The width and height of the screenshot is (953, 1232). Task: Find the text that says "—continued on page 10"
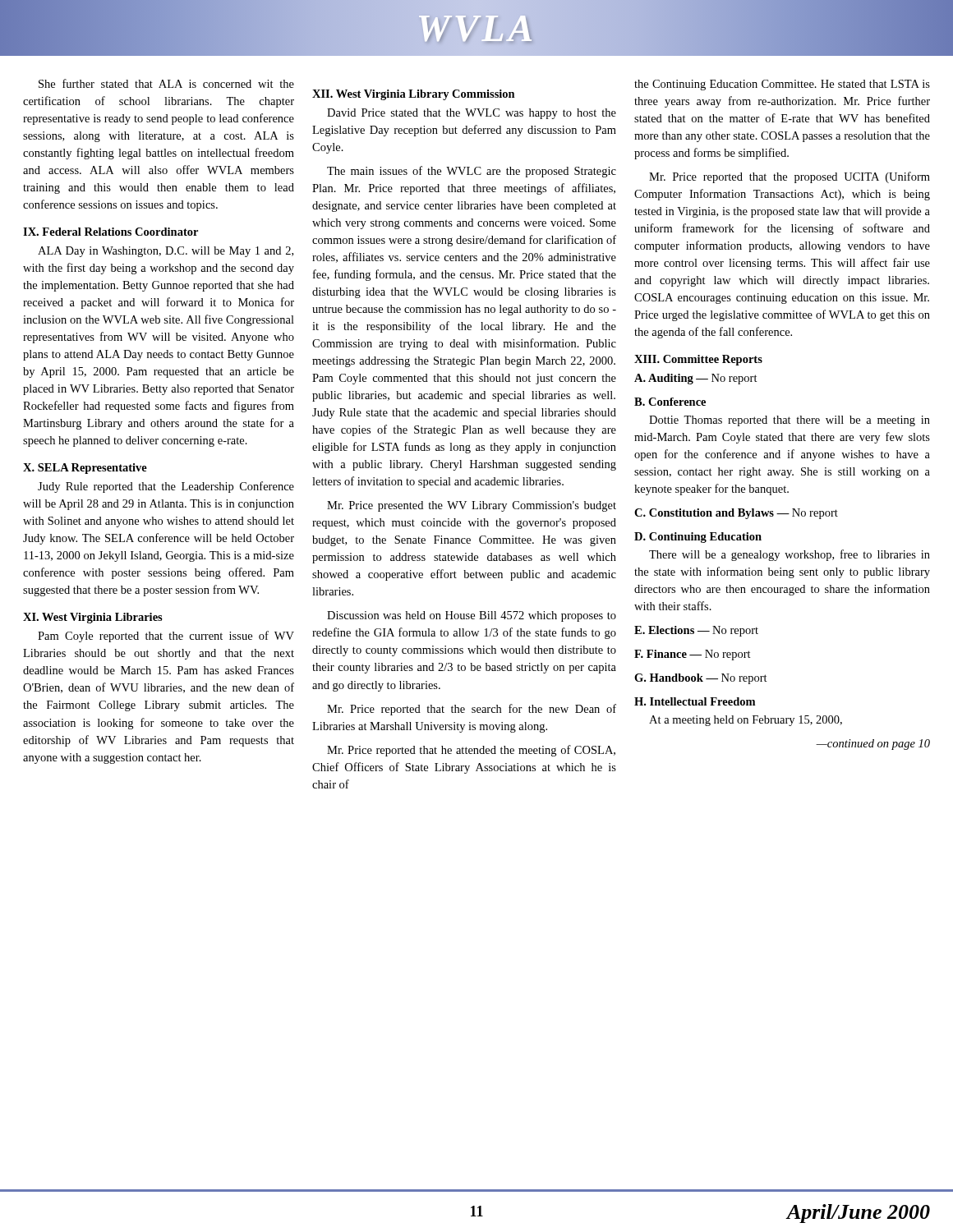[x=873, y=745]
